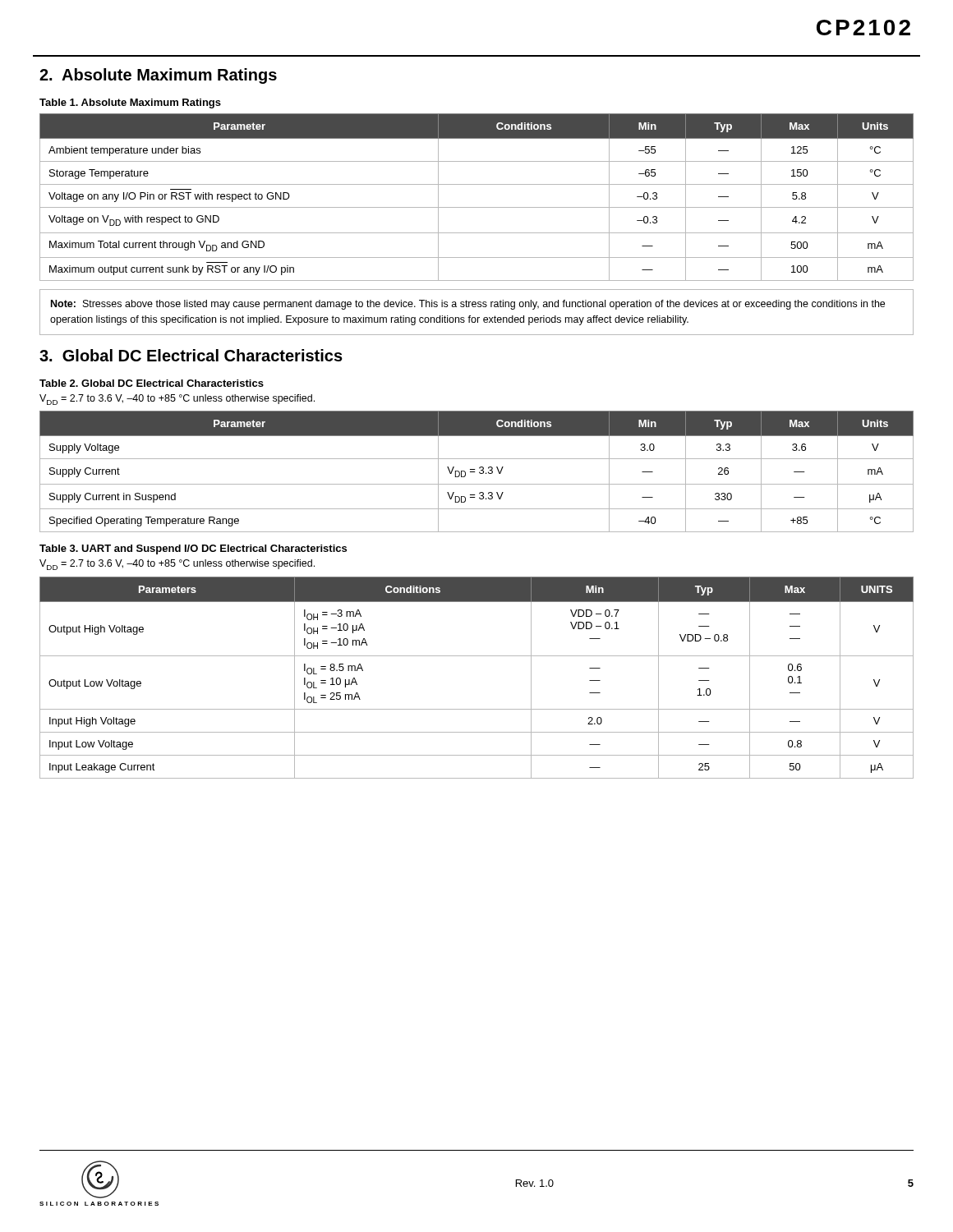The image size is (953, 1232).
Task: Locate the block of text that opens with "Note: Stresses above those listed may cause permanent"
Action: (x=468, y=312)
